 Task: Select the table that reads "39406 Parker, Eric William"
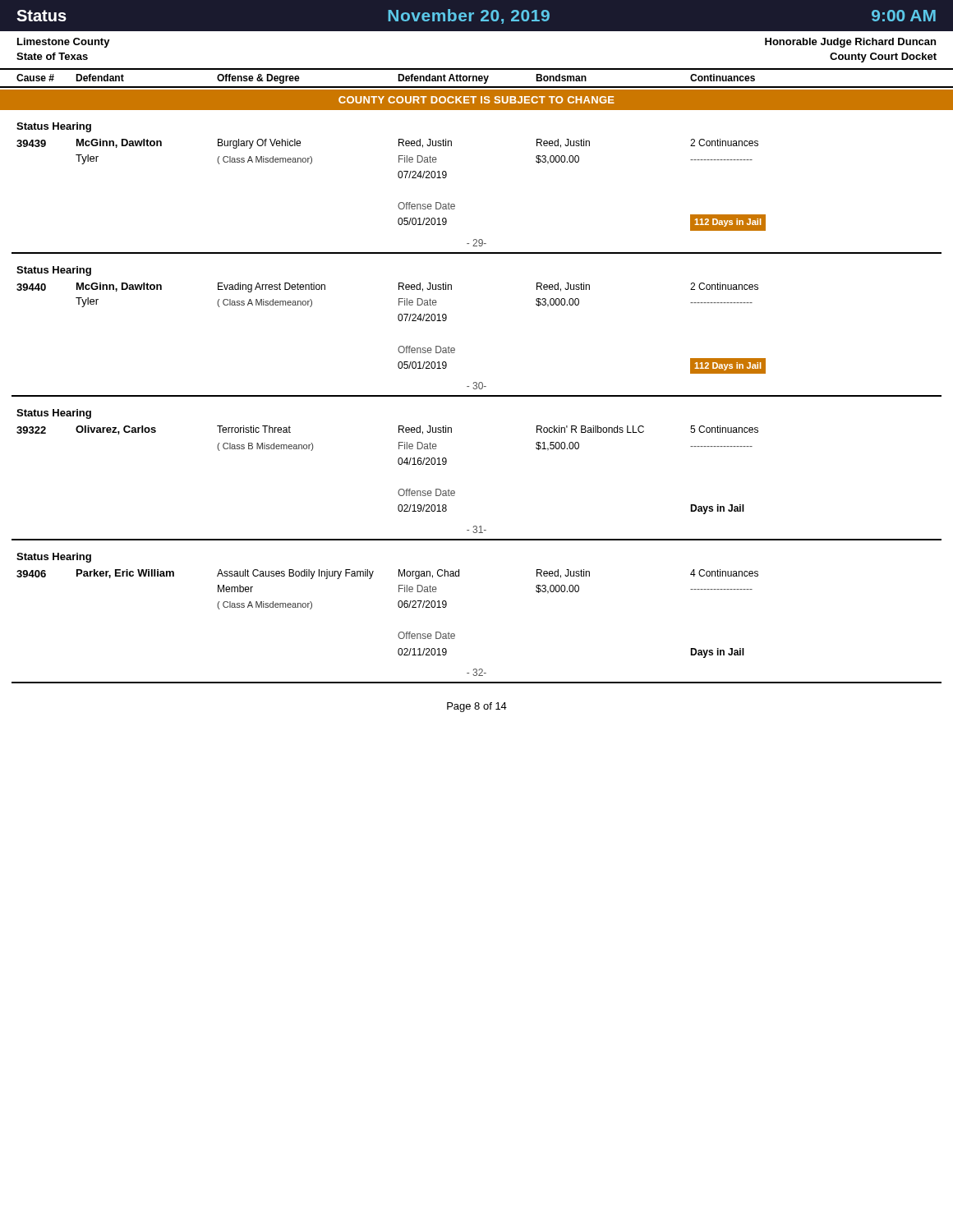(476, 614)
